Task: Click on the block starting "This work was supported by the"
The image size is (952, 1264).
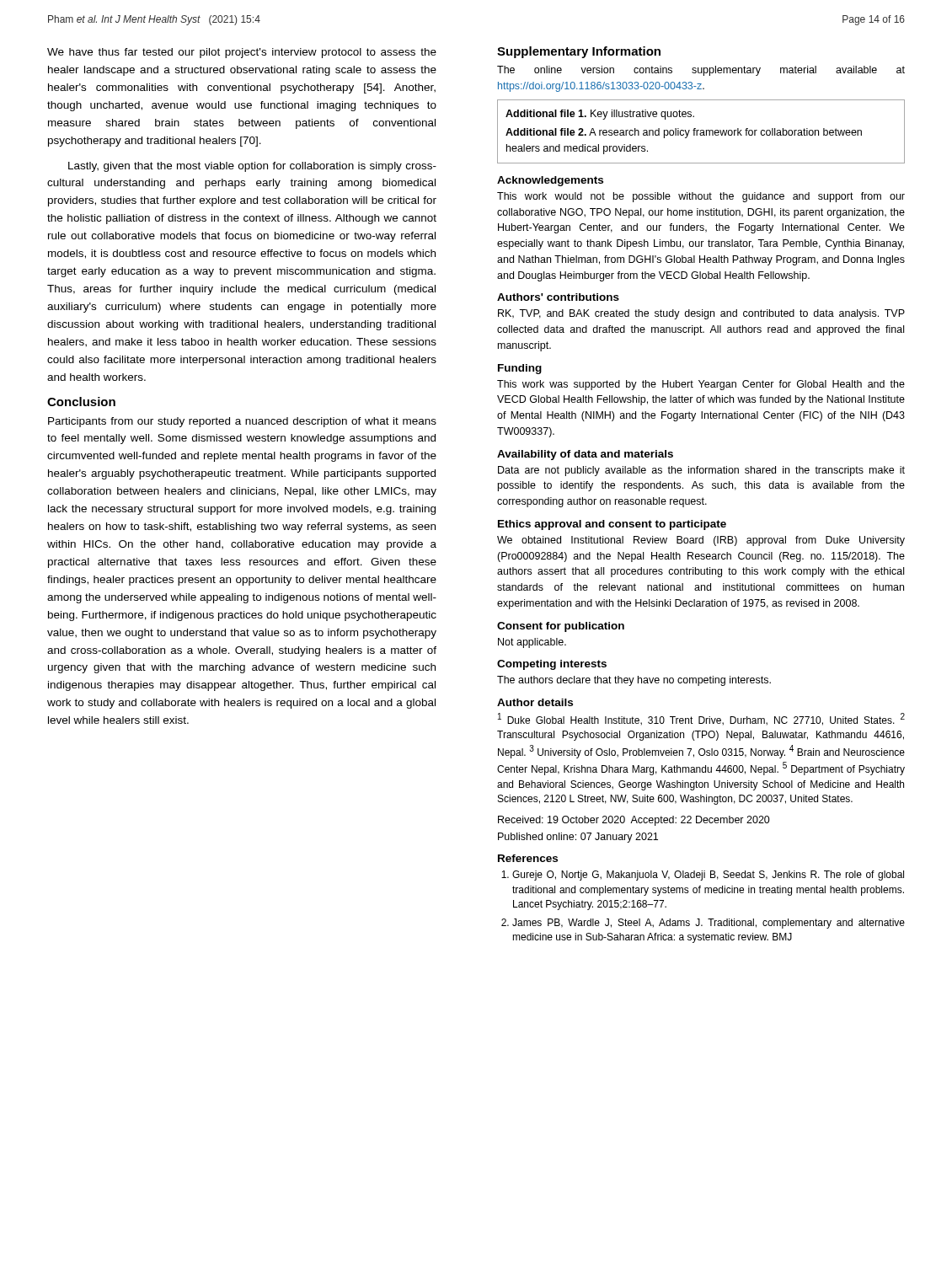Action: pos(701,408)
